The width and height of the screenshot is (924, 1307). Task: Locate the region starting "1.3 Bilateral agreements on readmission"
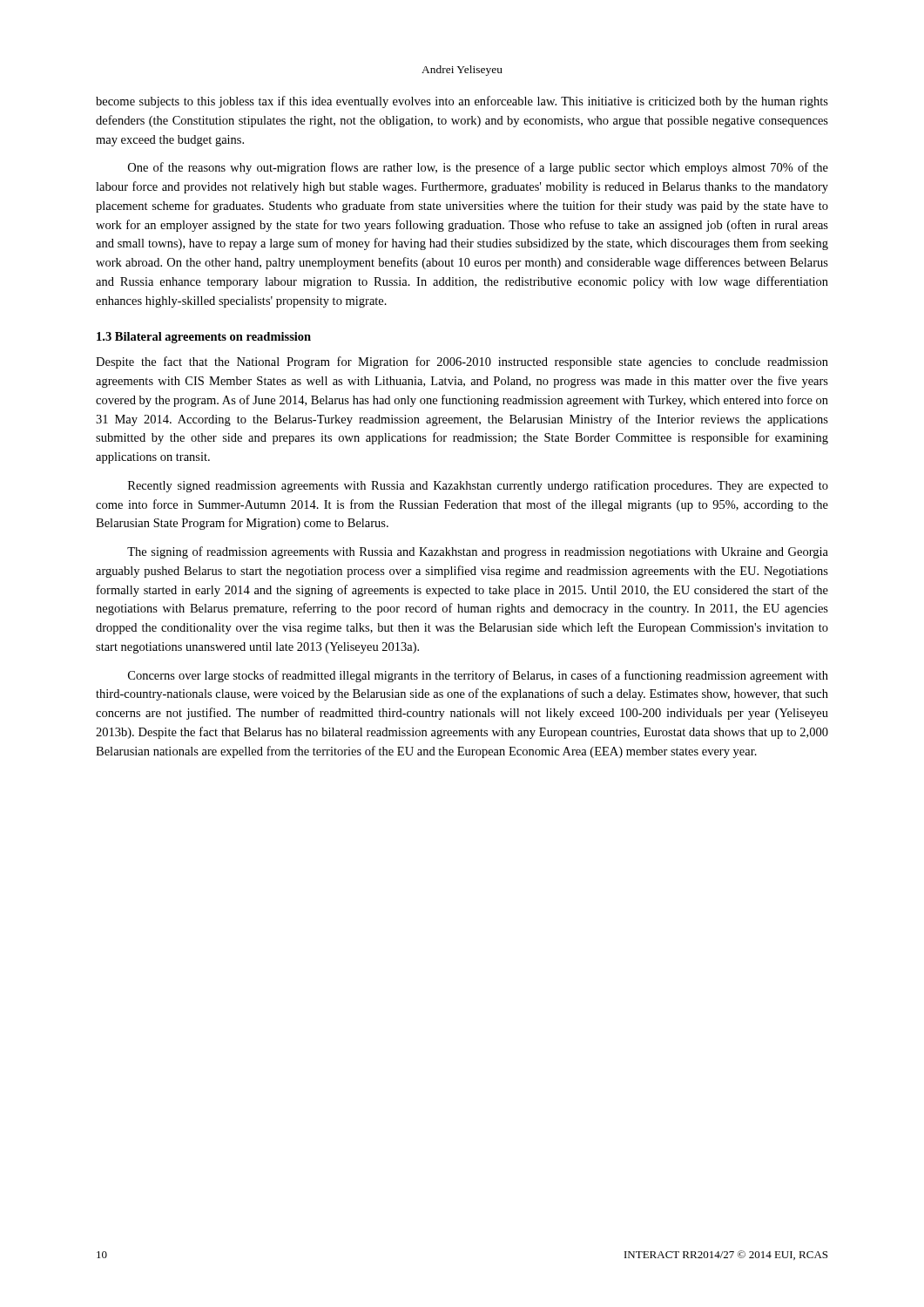203,337
